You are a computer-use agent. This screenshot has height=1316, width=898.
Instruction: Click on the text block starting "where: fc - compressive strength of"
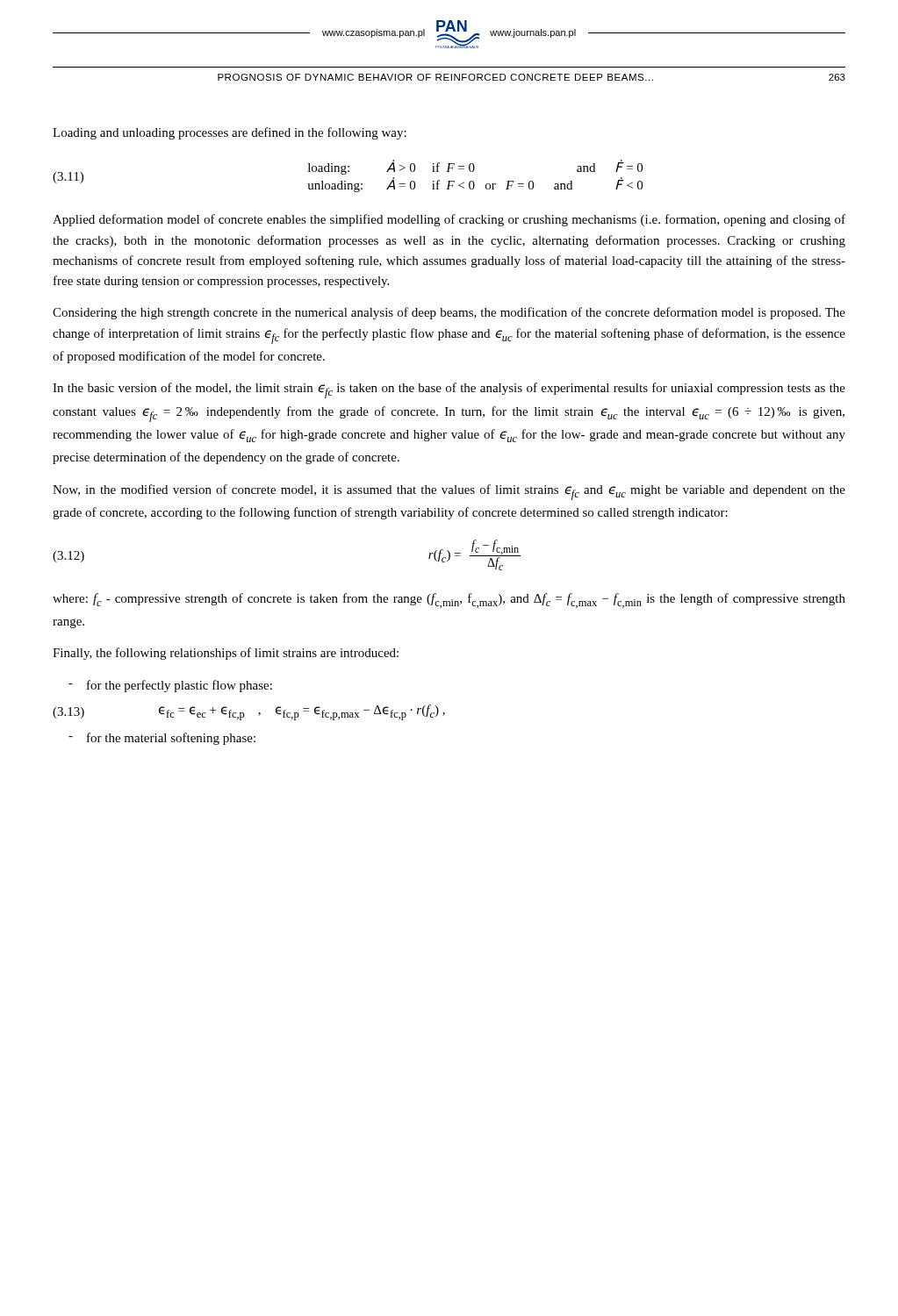tap(449, 610)
